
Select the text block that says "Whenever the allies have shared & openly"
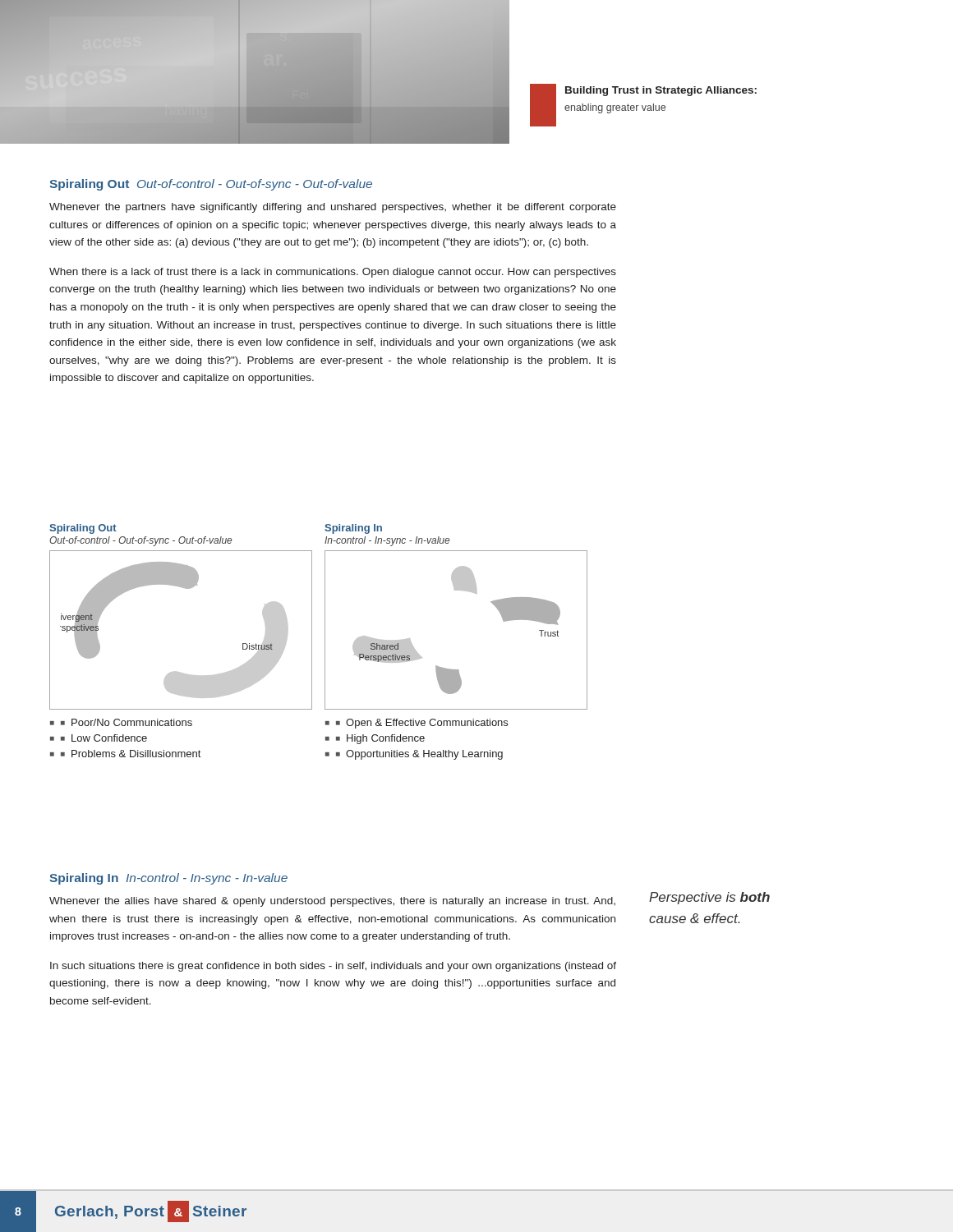click(x=333, y=918)
